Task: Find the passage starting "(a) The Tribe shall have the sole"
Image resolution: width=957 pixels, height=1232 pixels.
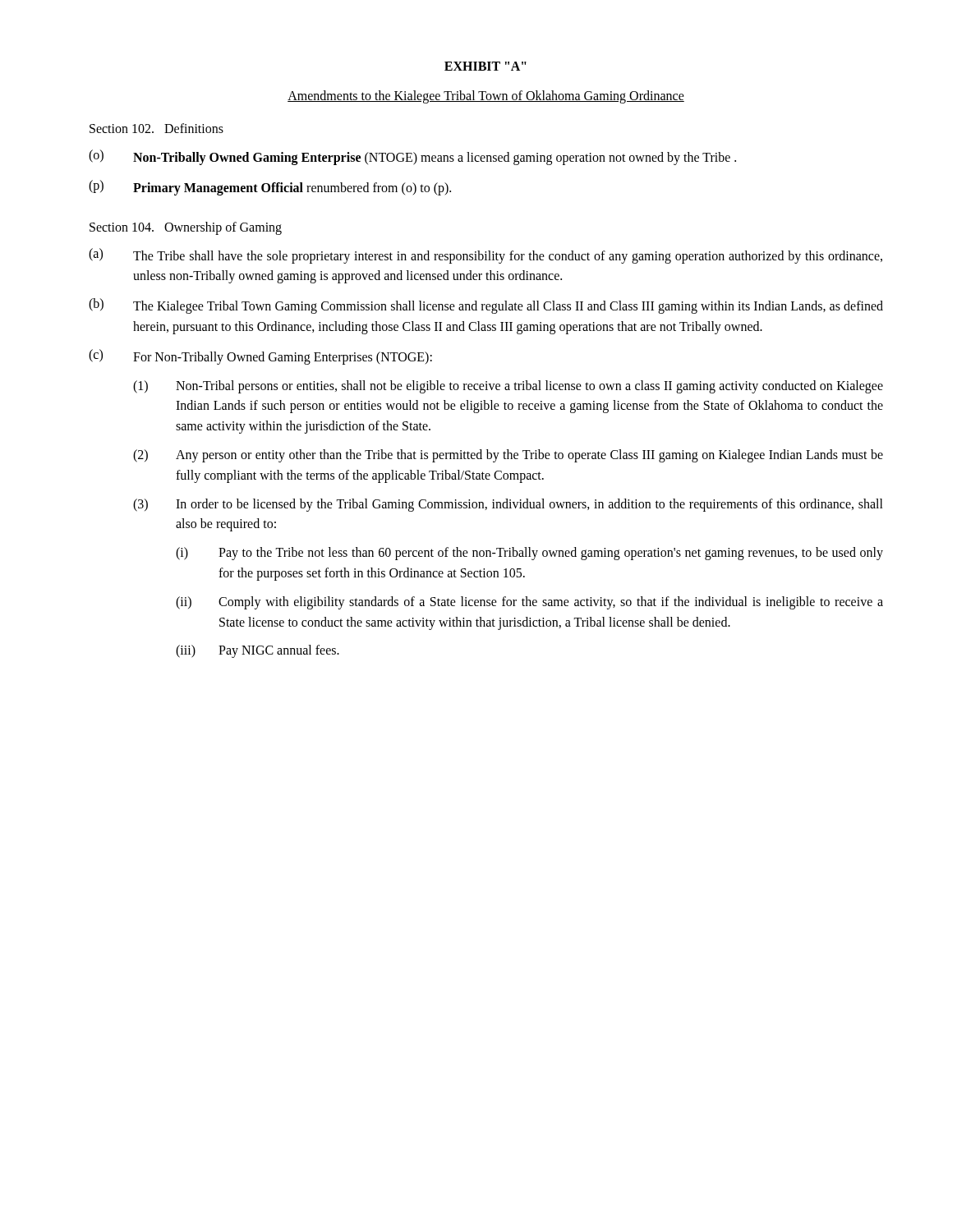Action: coord(486,266)
